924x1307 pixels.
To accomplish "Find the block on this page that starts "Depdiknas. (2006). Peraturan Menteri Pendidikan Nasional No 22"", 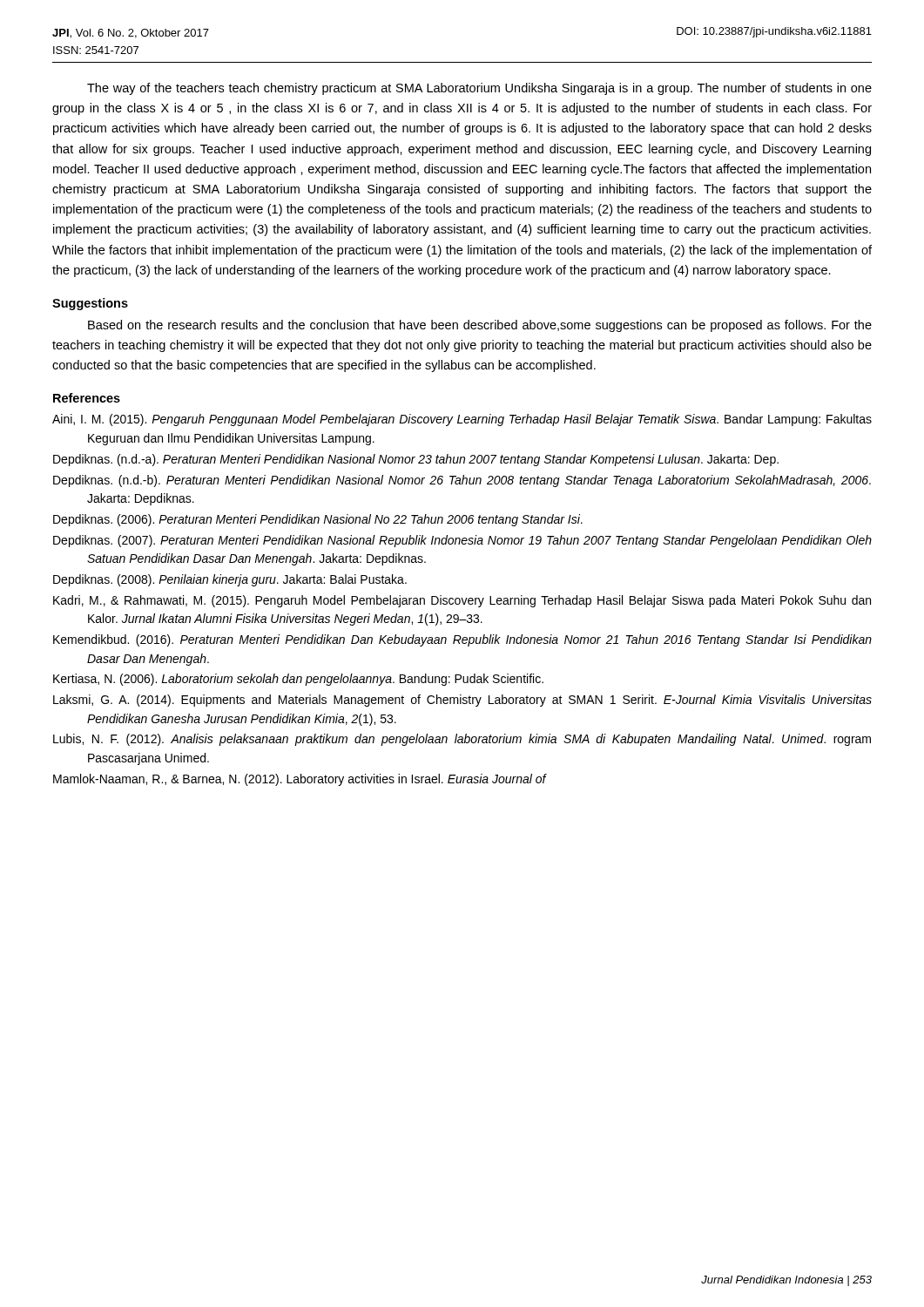I will point(318,519).
